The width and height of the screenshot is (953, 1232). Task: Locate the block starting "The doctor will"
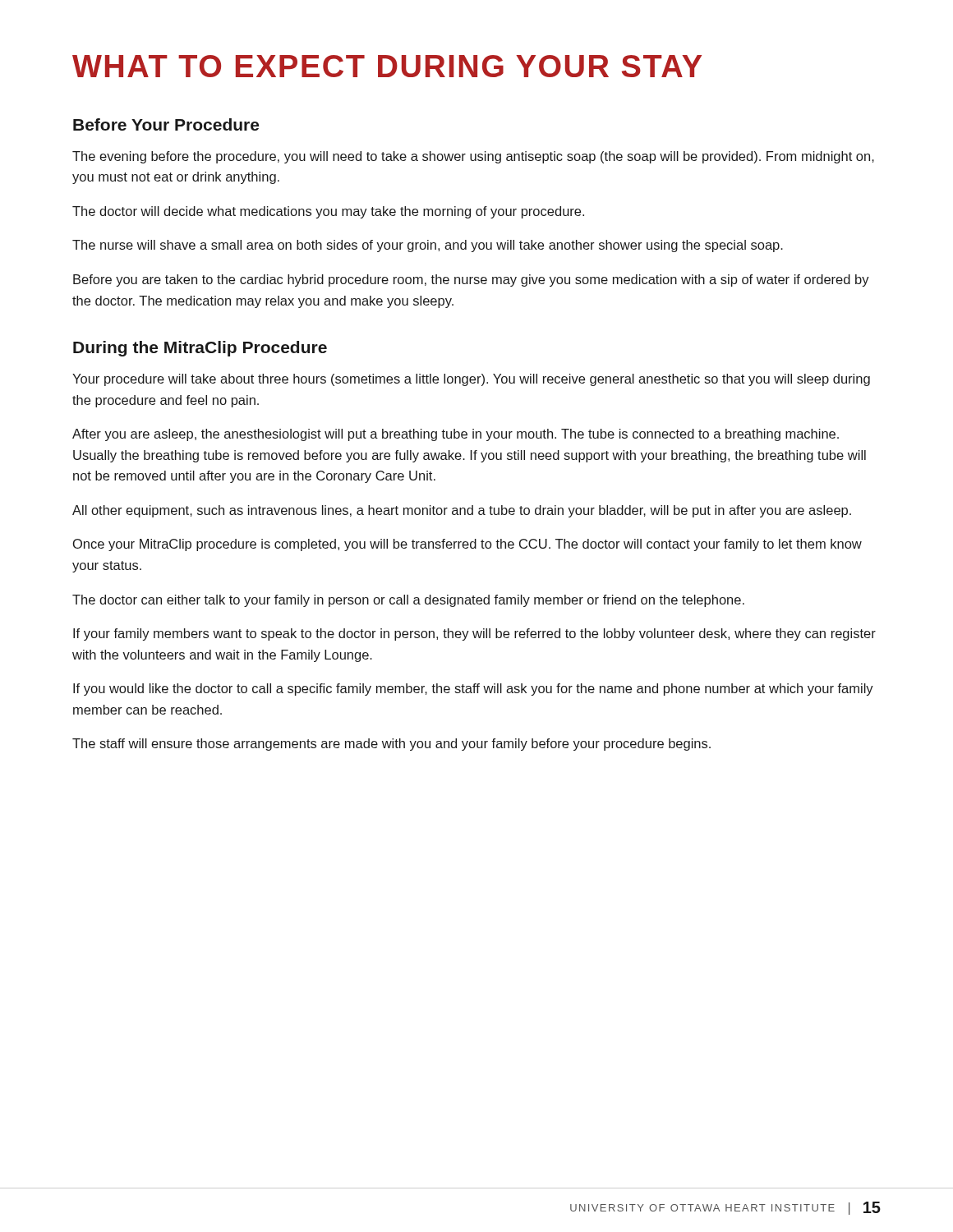click(329, 211)
